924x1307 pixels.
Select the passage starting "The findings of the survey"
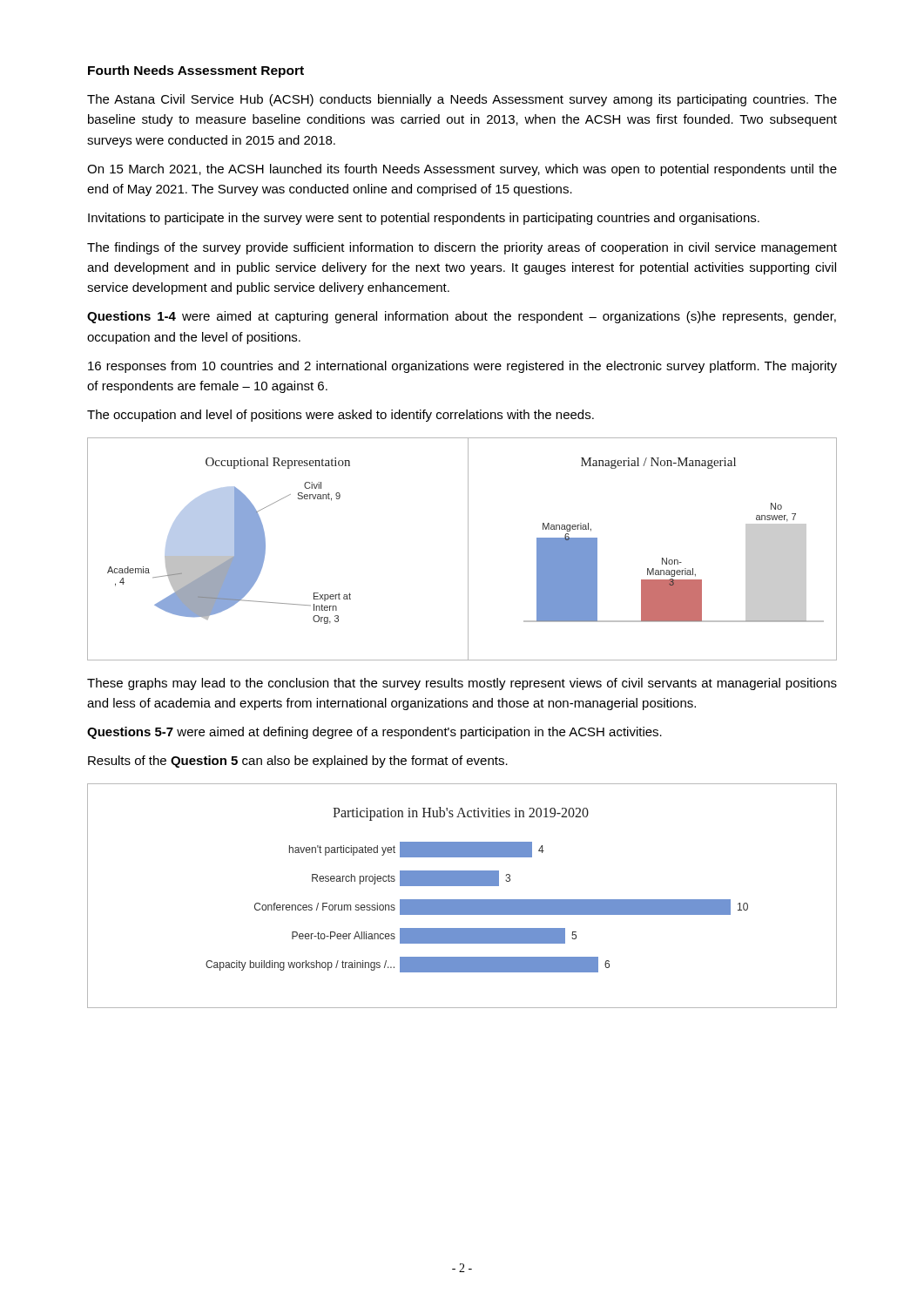(462, 267)
